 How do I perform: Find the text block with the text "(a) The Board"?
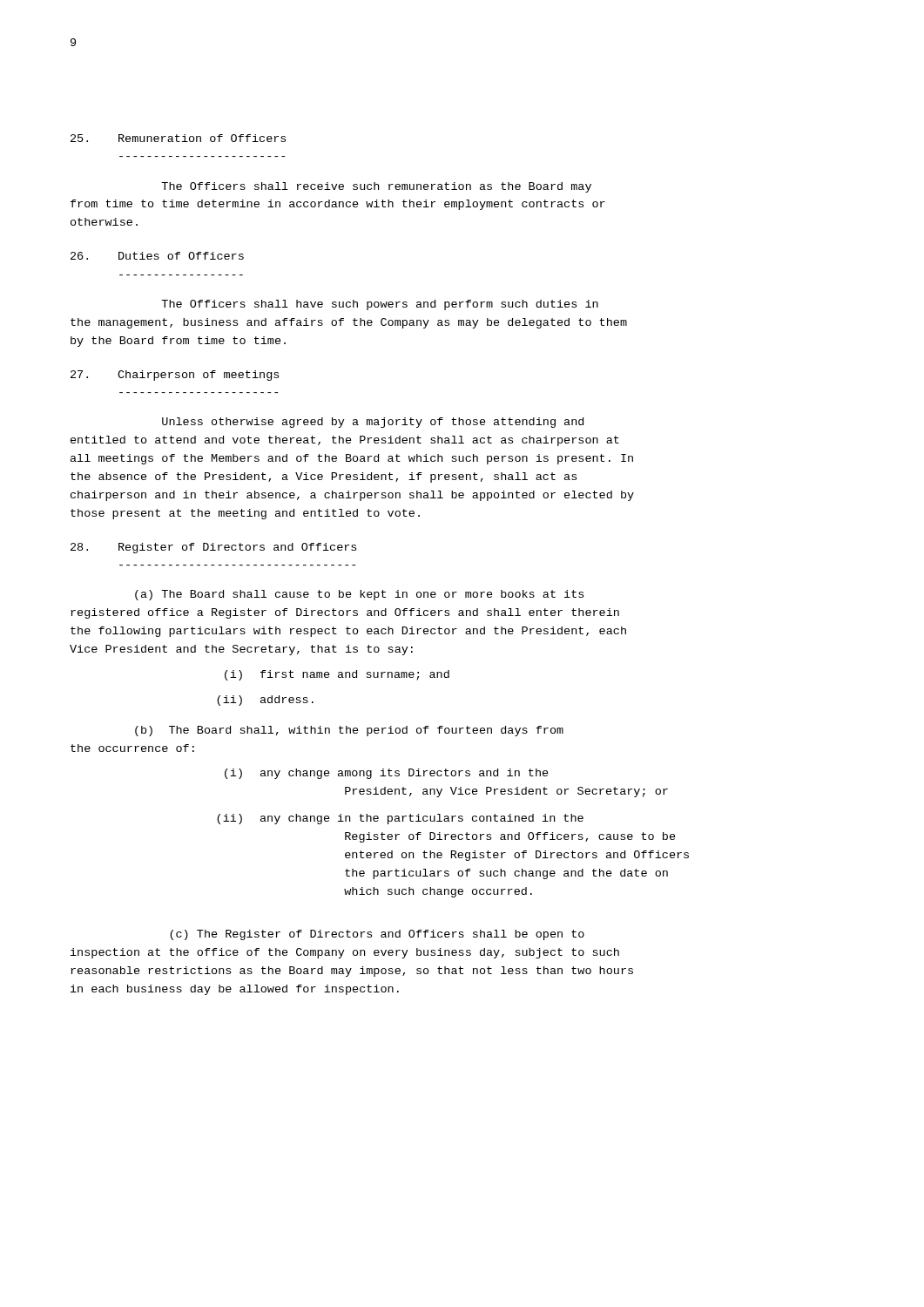[x=348, y=622]
